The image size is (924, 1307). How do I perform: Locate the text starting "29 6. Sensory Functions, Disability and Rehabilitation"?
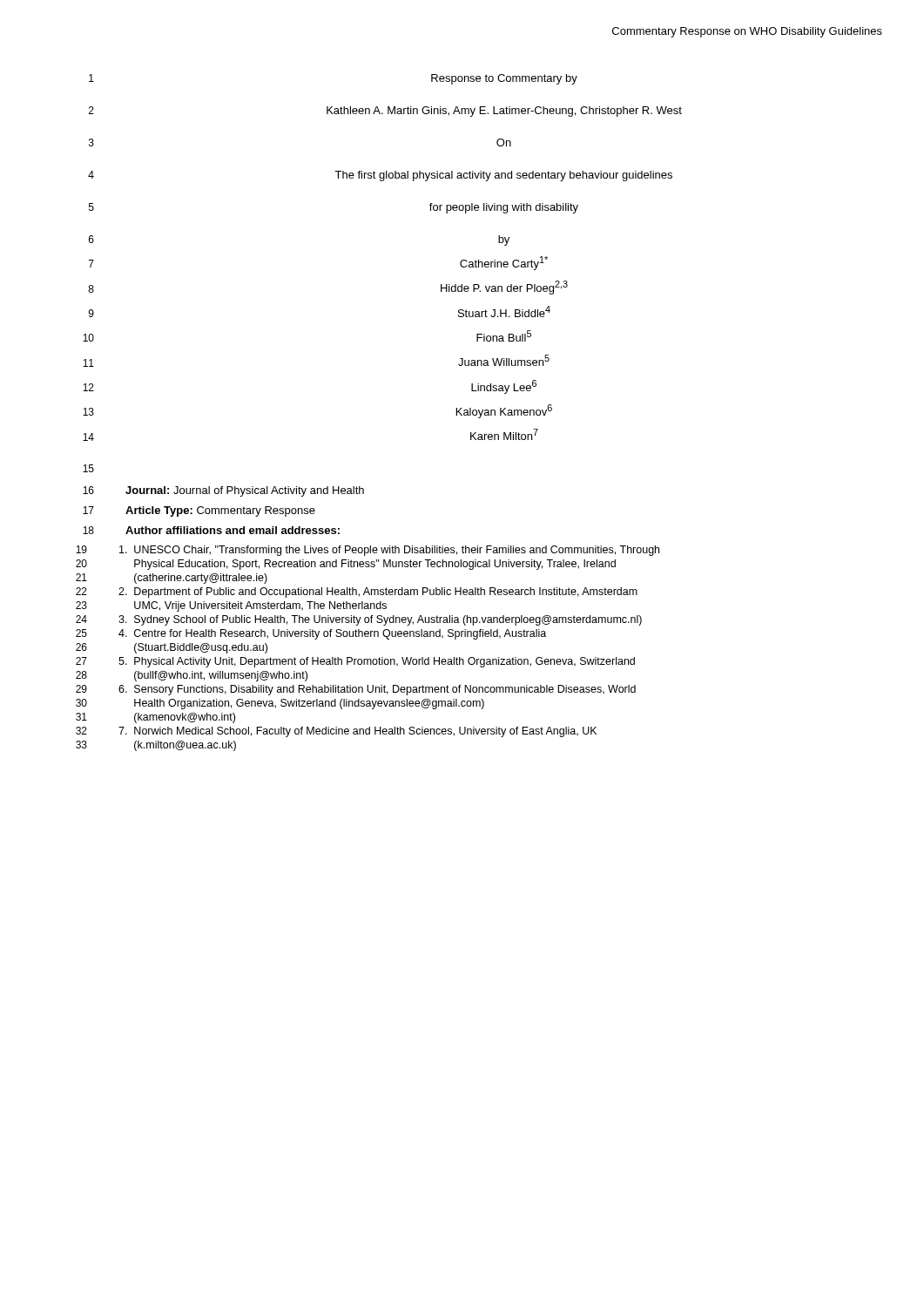tap(476, 689)
